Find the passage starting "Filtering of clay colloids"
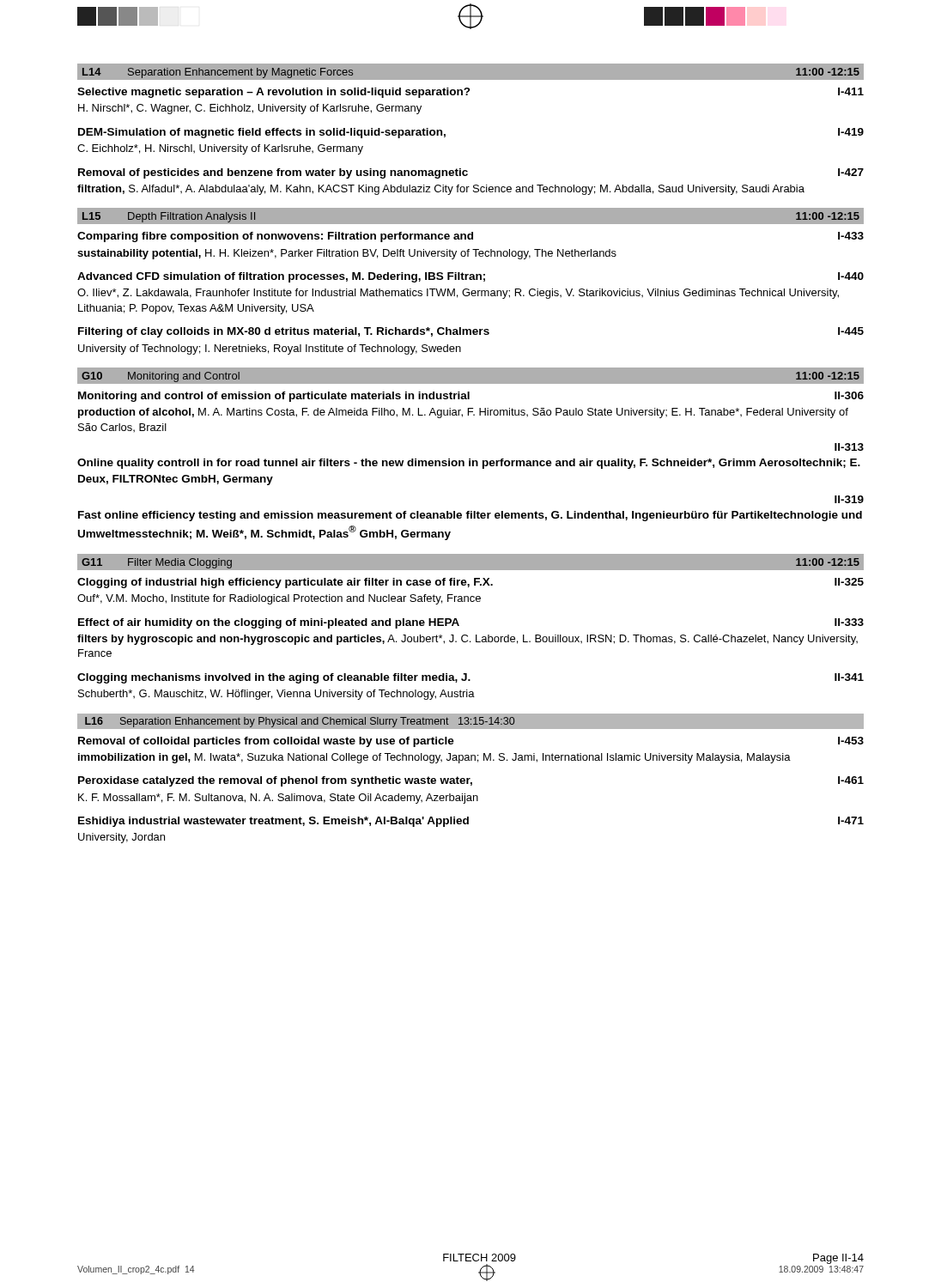941x1288 pixels. point(470,340)
